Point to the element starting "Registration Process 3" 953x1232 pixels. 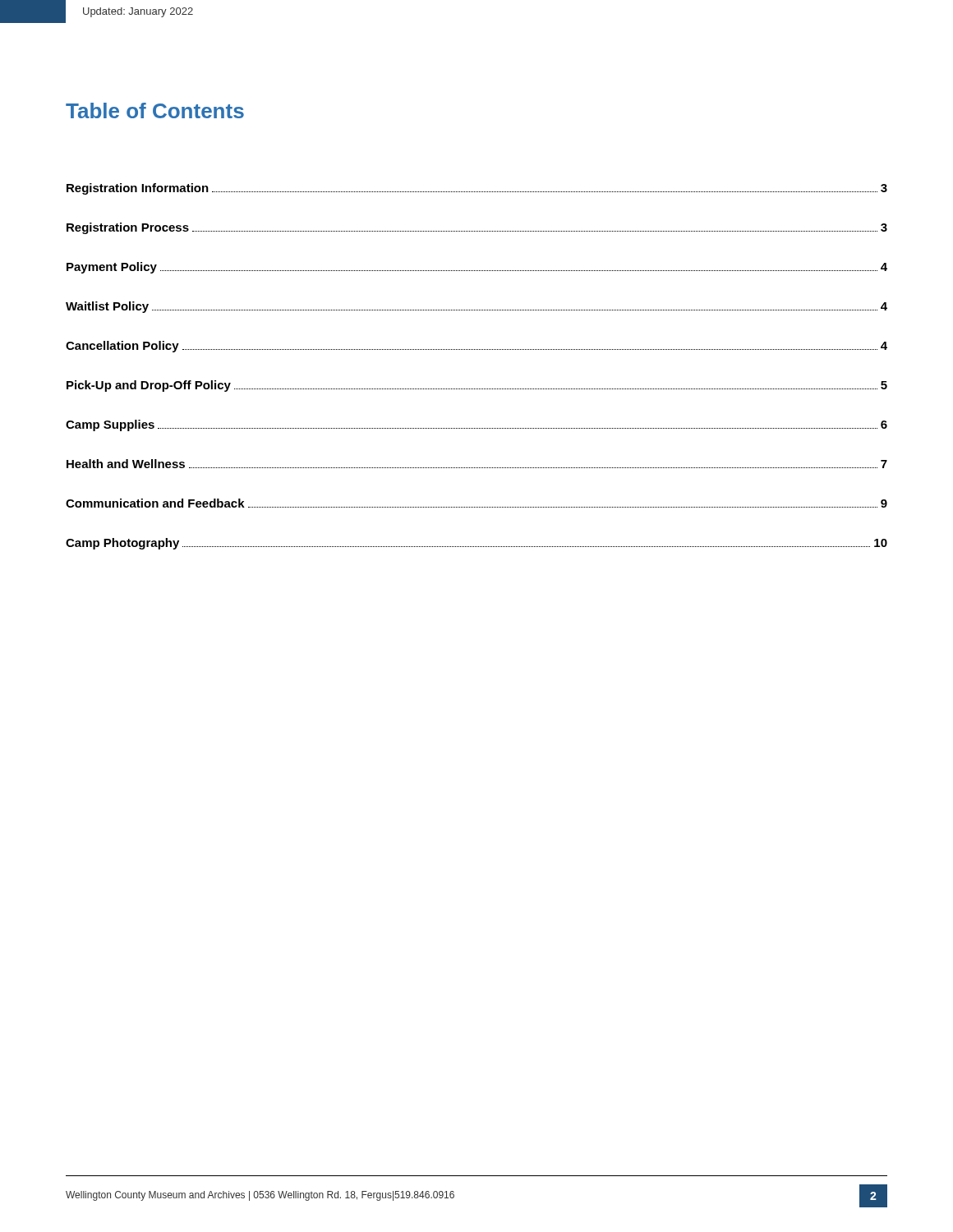click(x=476, y=227)
